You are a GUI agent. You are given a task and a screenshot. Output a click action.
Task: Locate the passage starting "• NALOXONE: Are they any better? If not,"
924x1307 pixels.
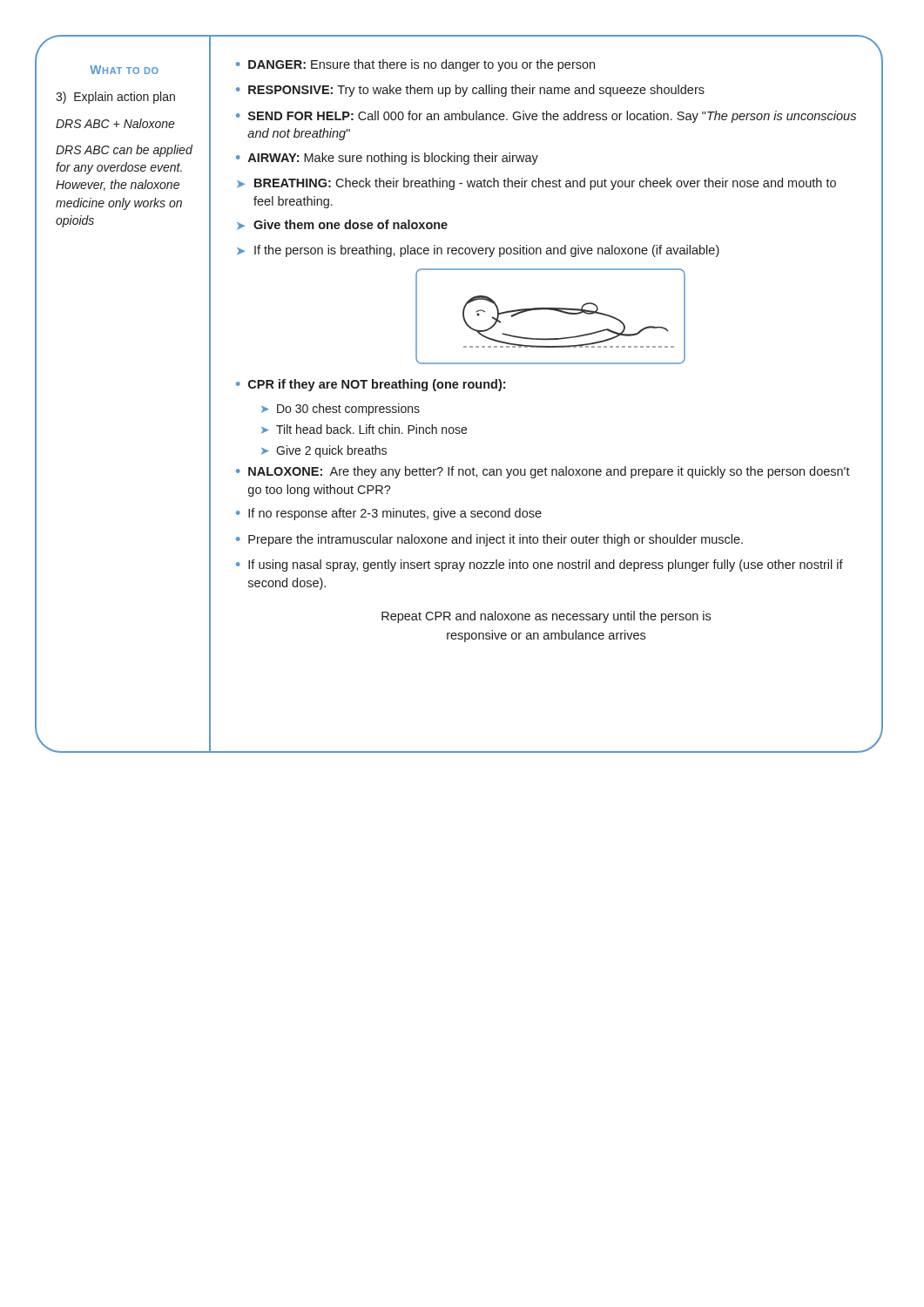pyautogui.click(x=546, y=481)
